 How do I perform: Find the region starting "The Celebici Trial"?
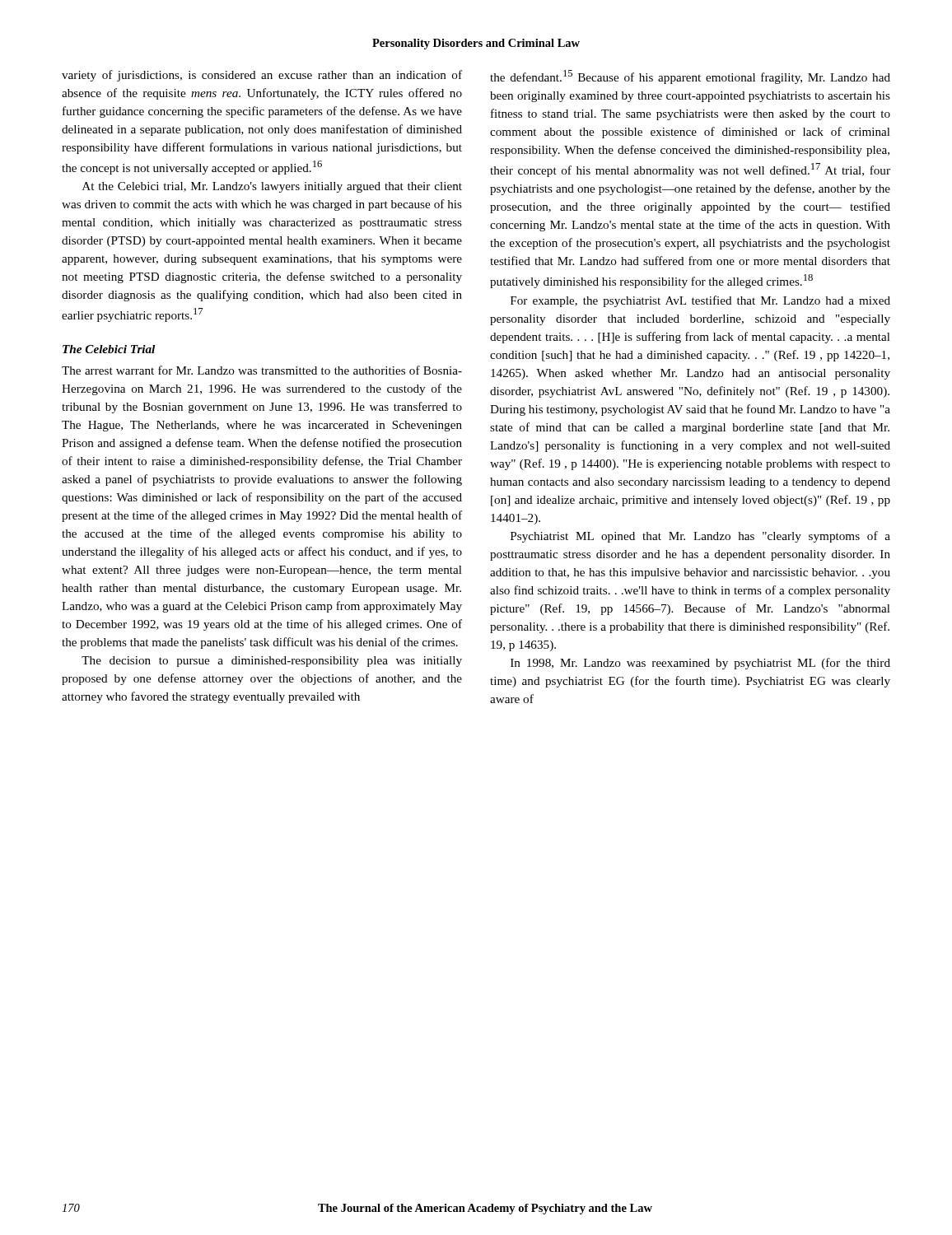(109, 349)
